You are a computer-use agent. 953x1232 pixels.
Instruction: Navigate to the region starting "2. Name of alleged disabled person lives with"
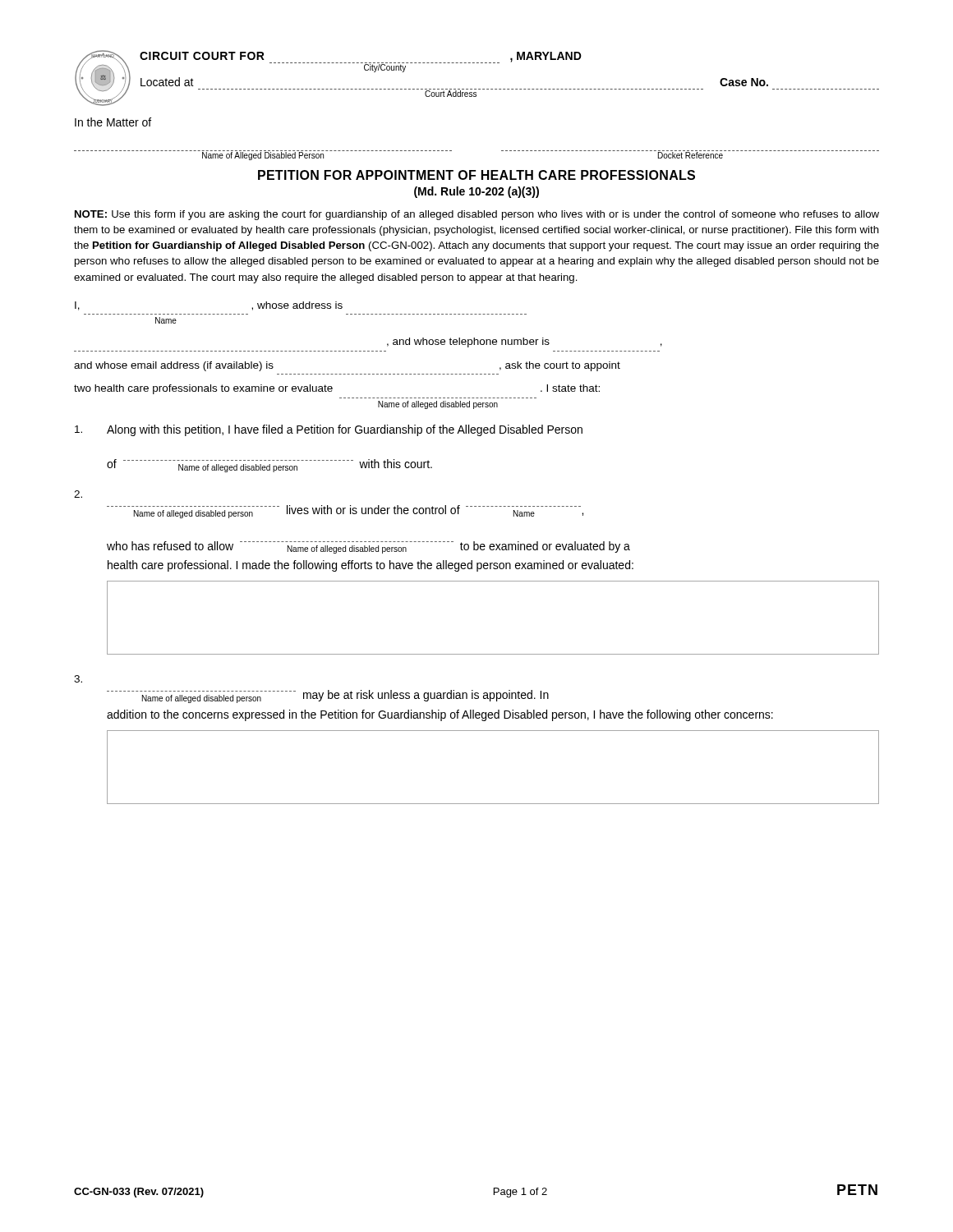pyautogui.click(x=476, y=575)
